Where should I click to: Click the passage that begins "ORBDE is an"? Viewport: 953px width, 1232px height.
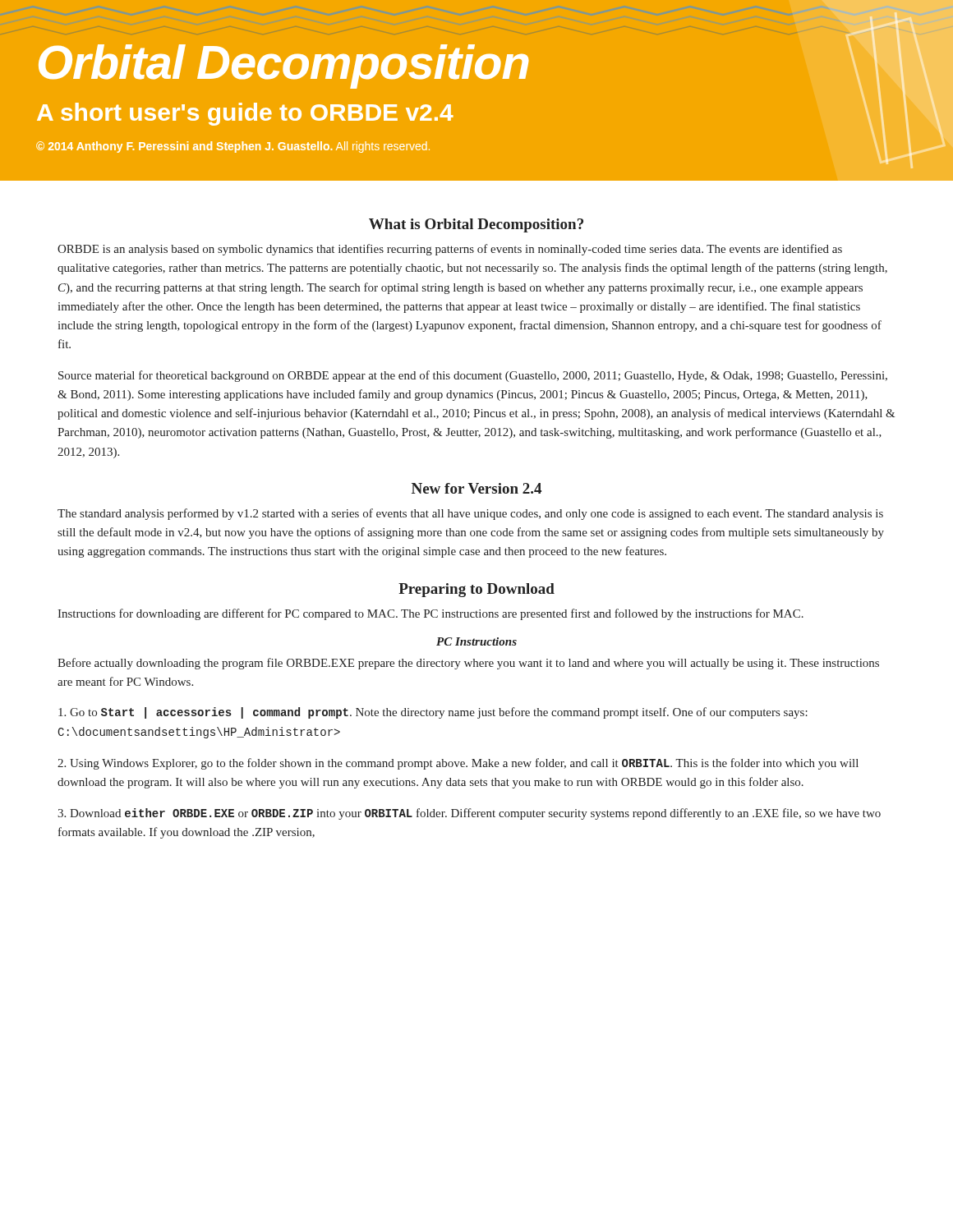click(x=473, y=297)
